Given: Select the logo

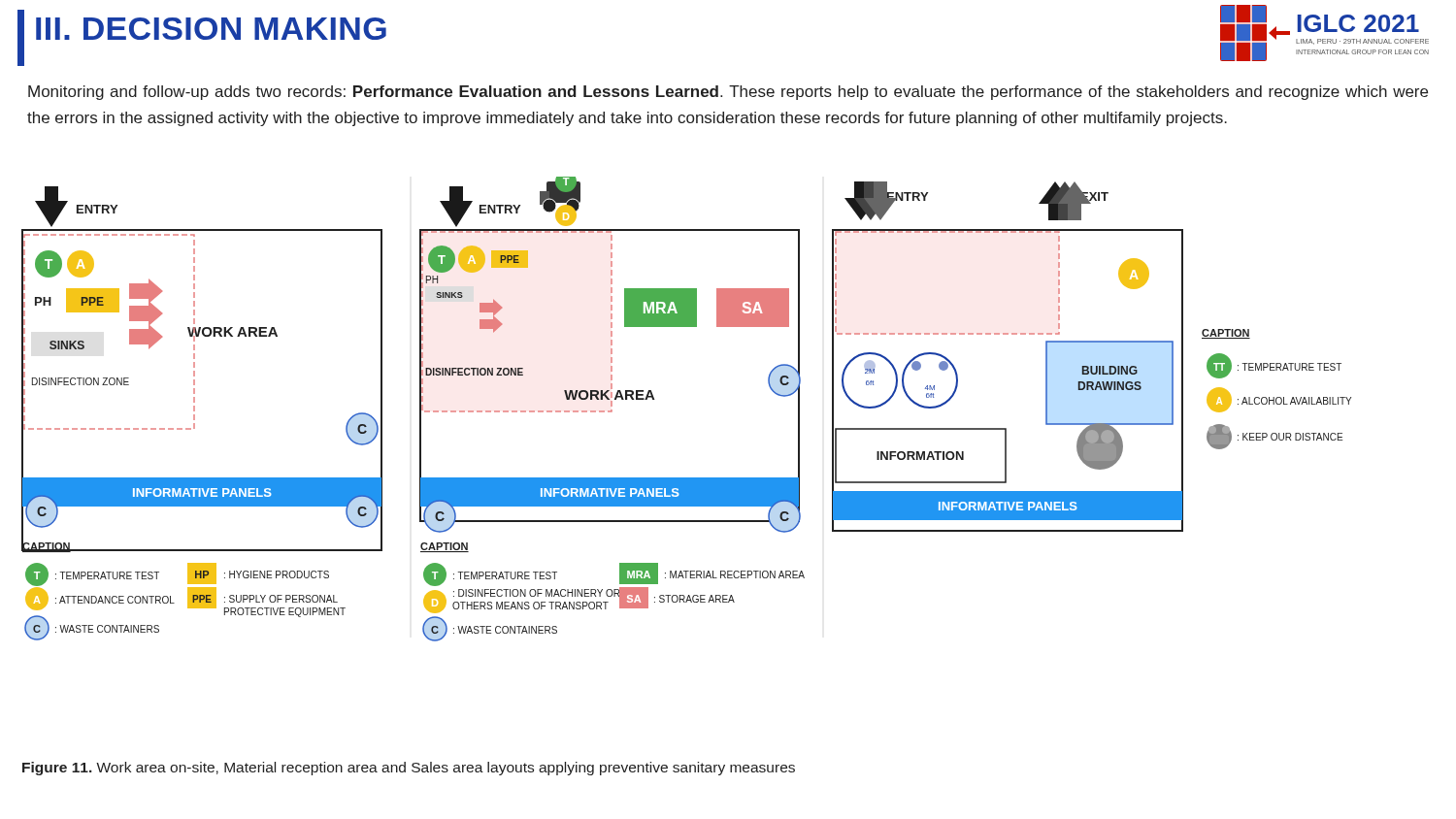Looking at the screenshot, I should click(1324, 33).
